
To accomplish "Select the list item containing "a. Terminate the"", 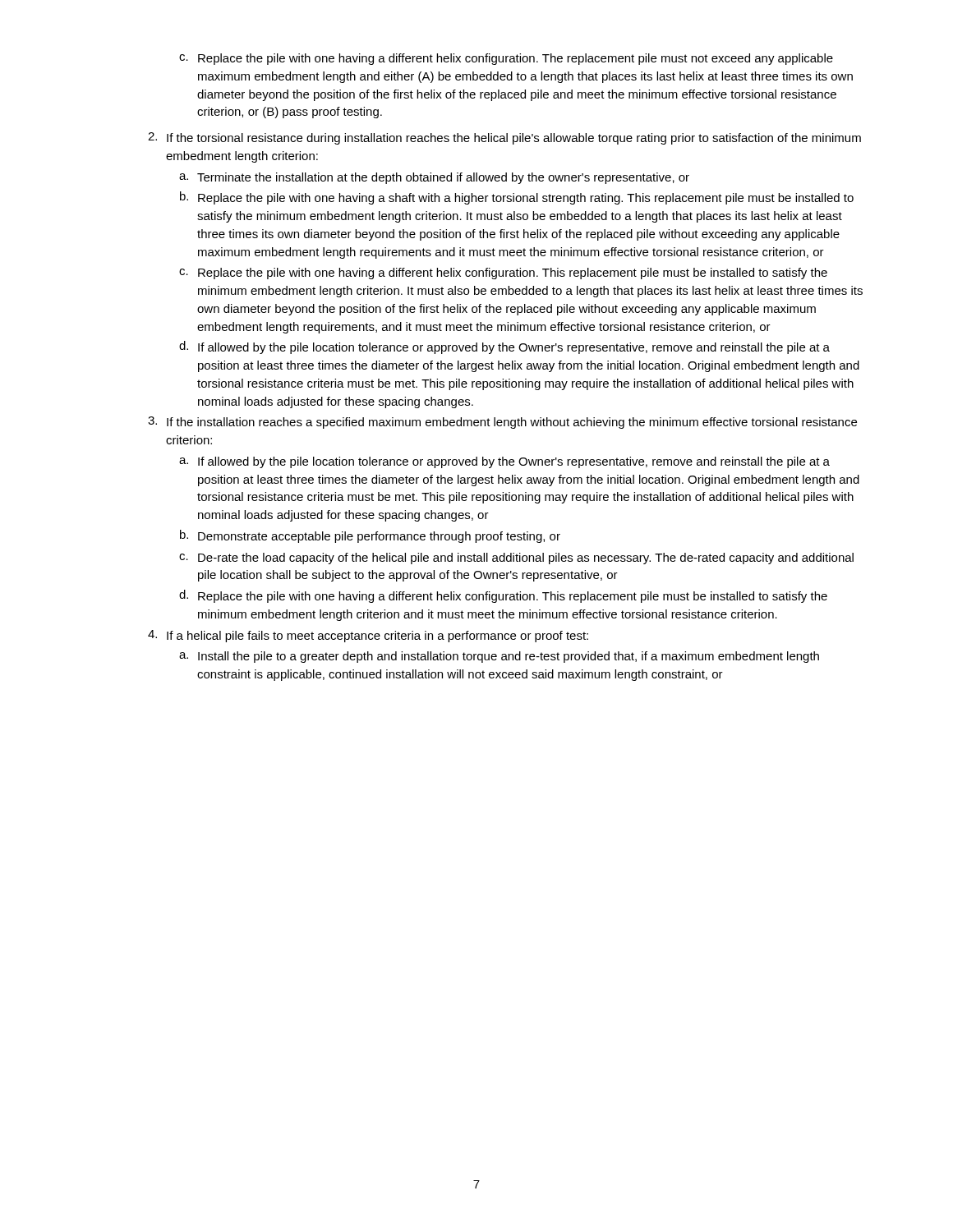I will click(525, 177).
